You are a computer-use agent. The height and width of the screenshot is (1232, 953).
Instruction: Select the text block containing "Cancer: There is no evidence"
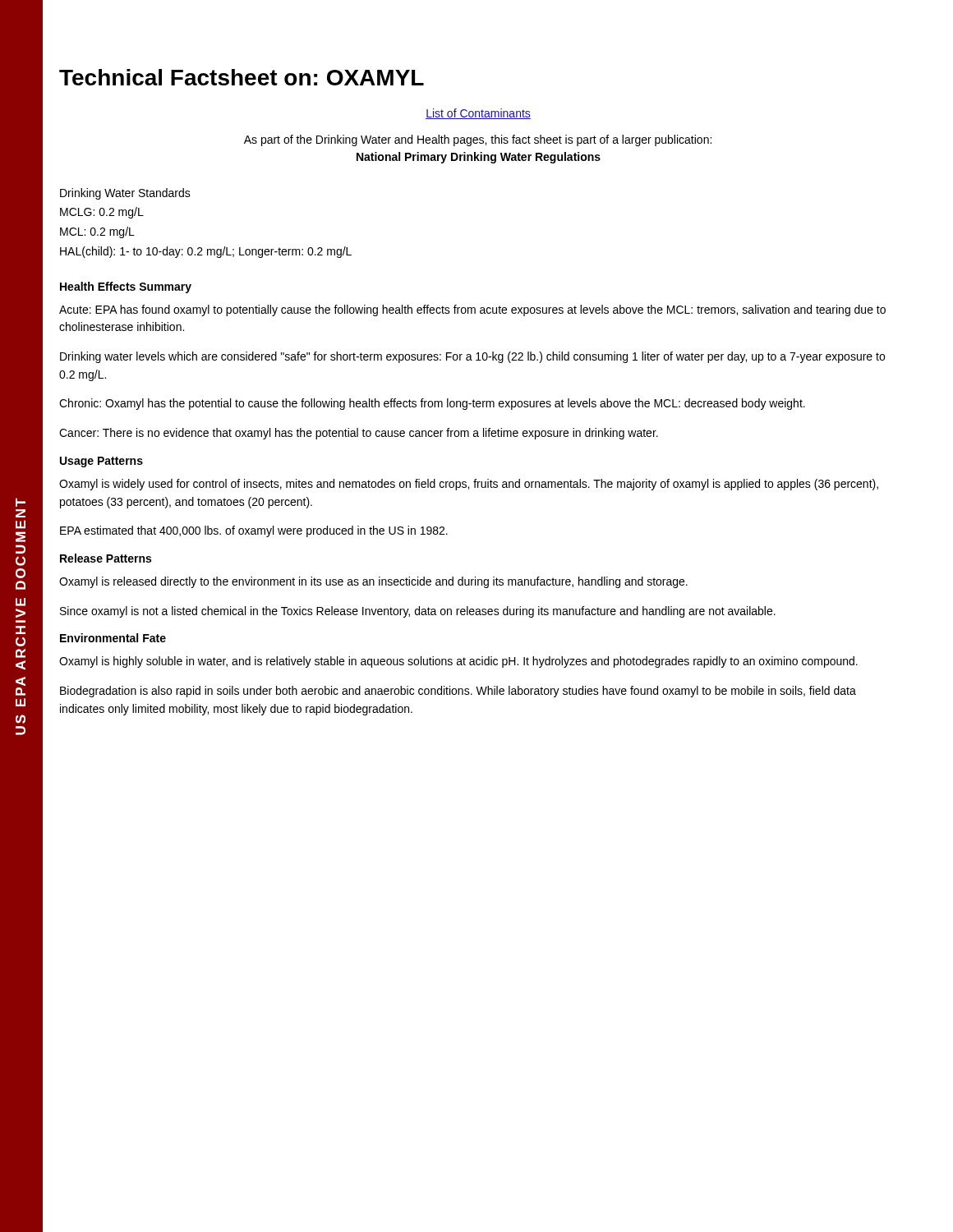click(359, 433)
